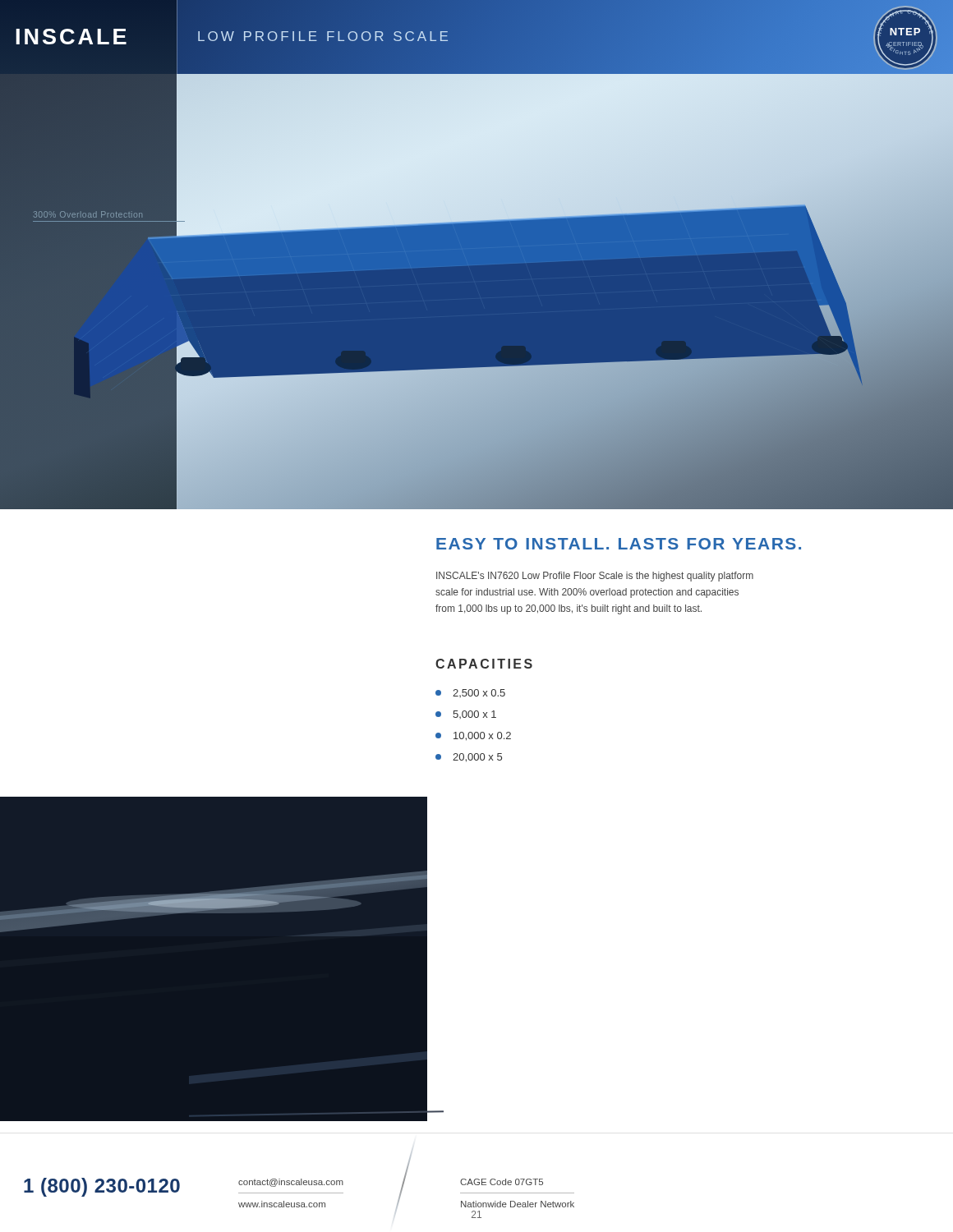
Task: Click on the list item containing "2,500 x 0.5"
Action: click(x=470, y=693)
